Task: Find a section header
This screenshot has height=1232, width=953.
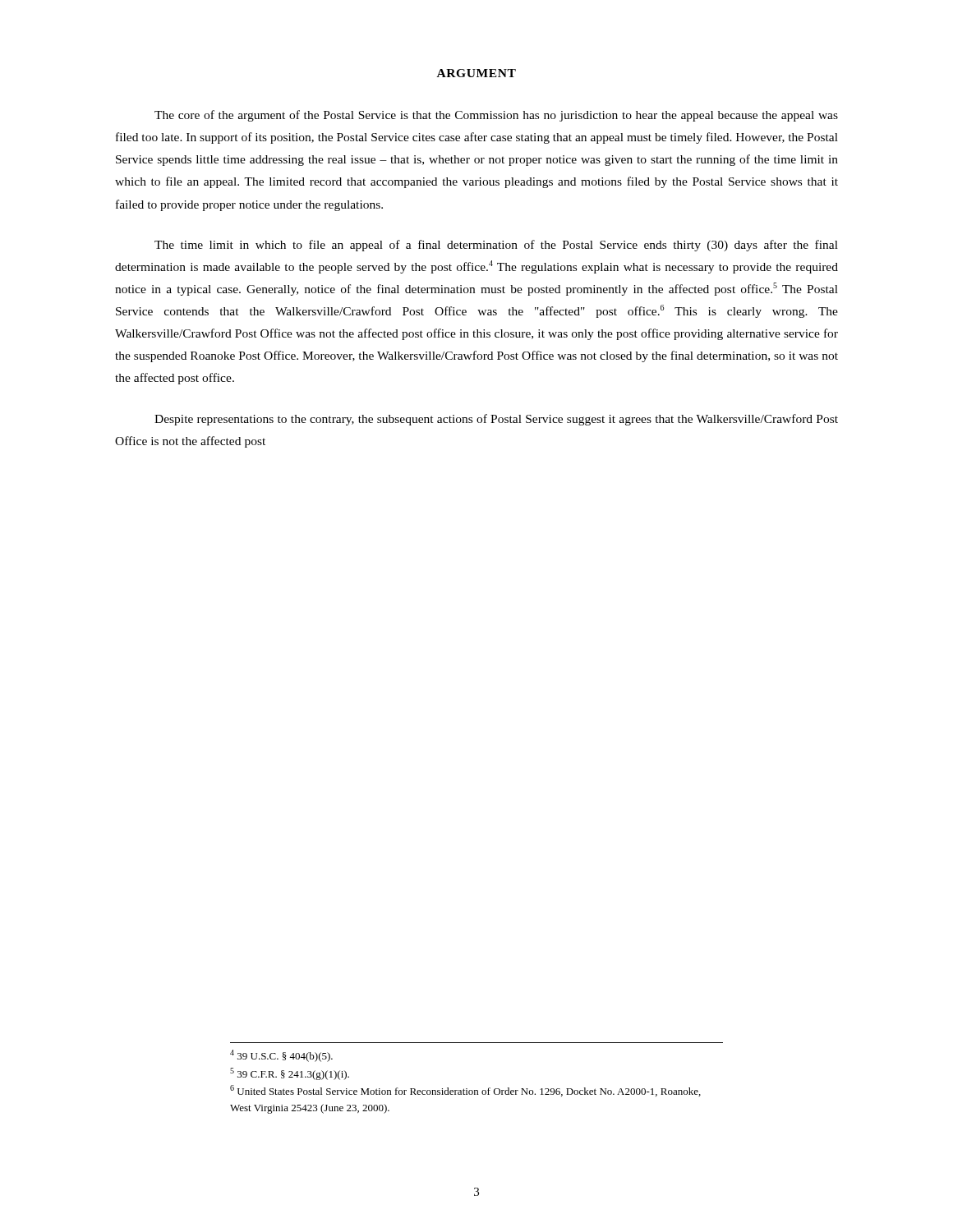Action: (x=476, y=73)
